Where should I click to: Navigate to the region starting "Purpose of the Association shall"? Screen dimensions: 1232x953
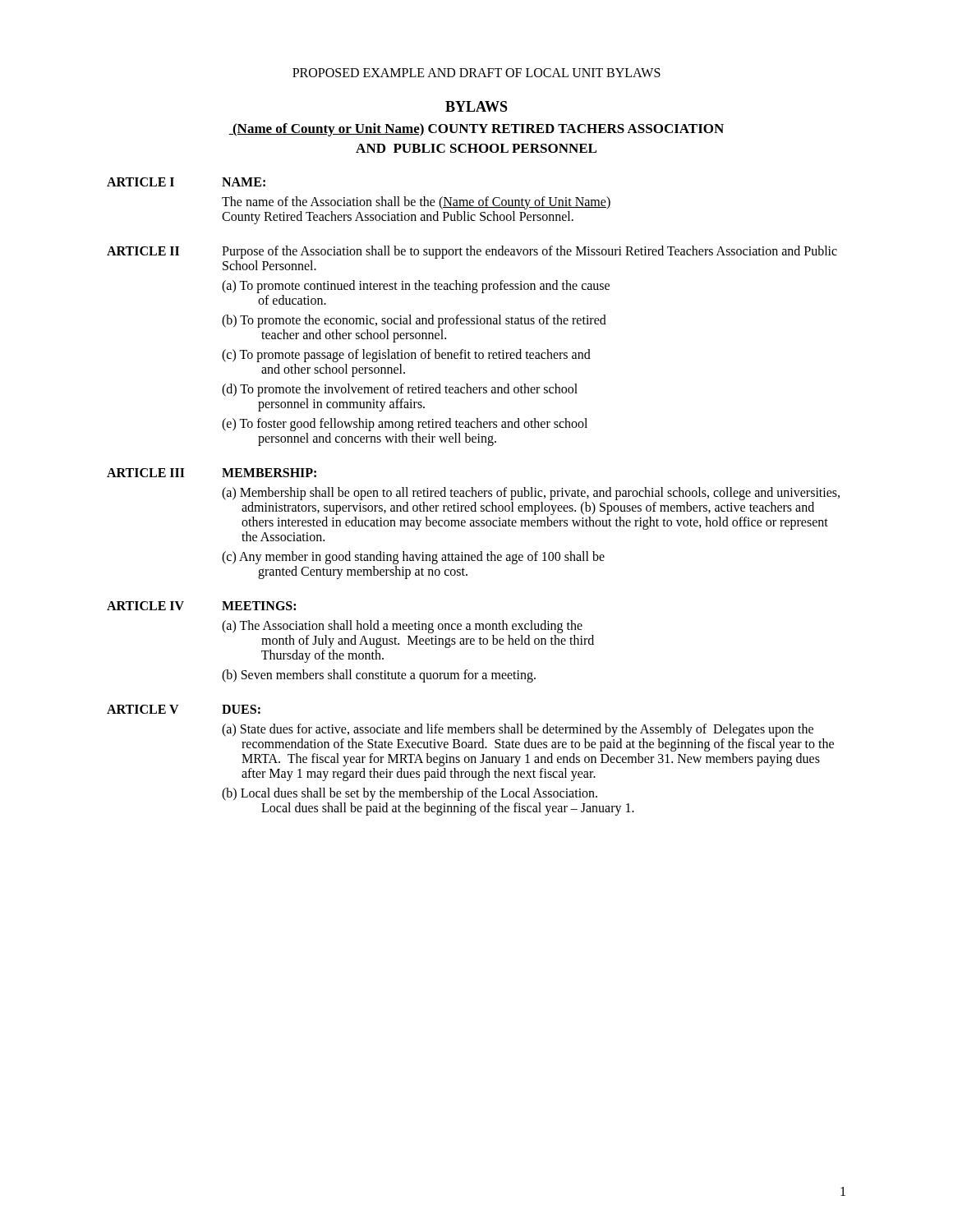pyautogui.click(x=530, y=258)
